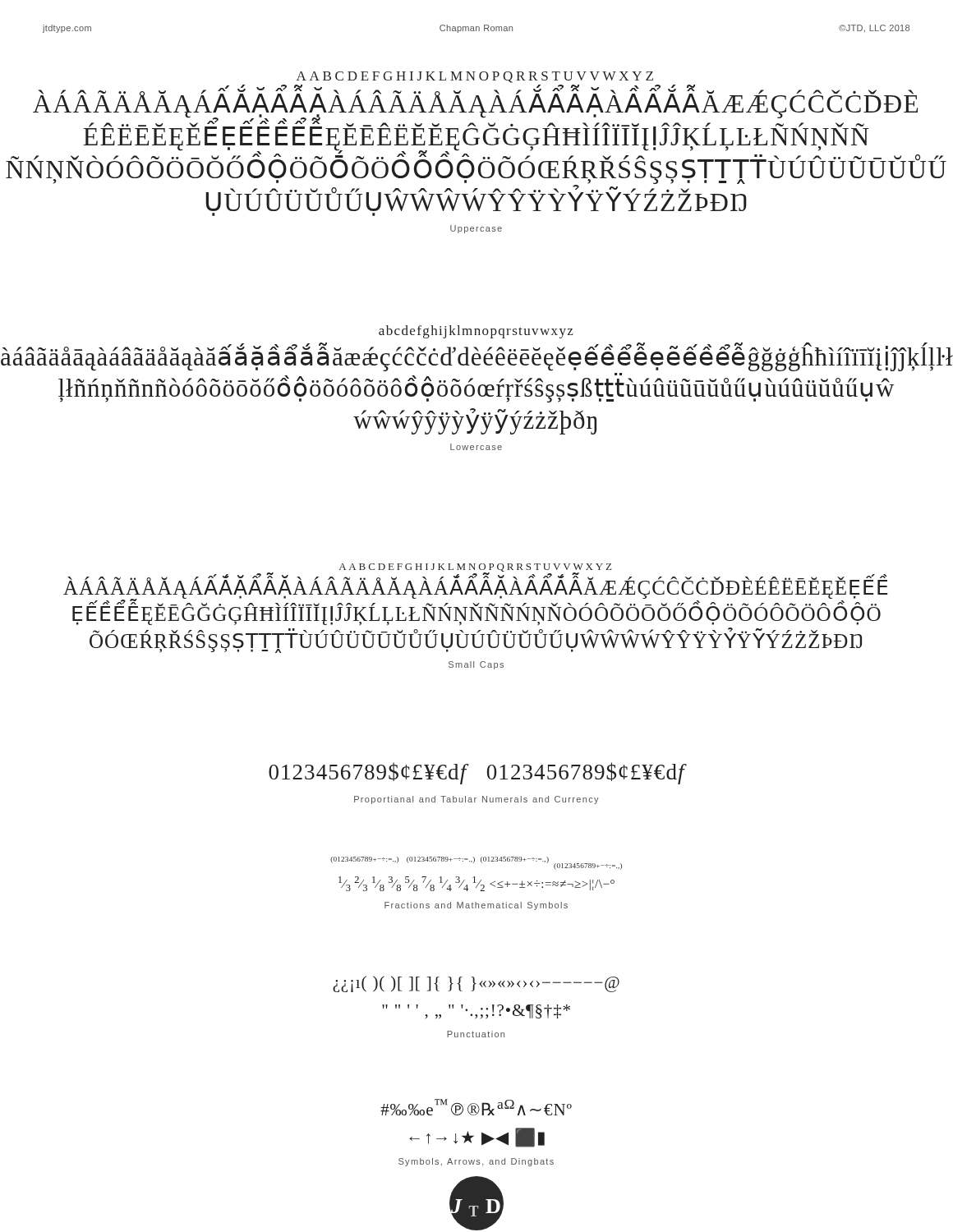The height and width of the screenshot is (1232, 953).
Task: Find the text containing "AABCDEFGHIJKLMNOPQRRSTUVVWXYZ ÀÁÂÃÄÅĂĄÁẤẮẶẨẪẶÀÁÂÃÄÅĂĄÀÁẮẨẪẶÀẦẨẮẪĂÆǼÇĆĈČĊĎĐÈÉÊËĒĔĘĚỂẸẾỀỀỂỄĘĔĒÊËĔĔĘĜĞĠĢĤĦÌÍÎÏĪĬĮỊĴĴĶĹĻĿŁÑŃŅŇÑÑŃŅŇÒÓÔÕÖŌŎŐỒỘÖÕṒÕÖỒỖỒỘÖÕÓŒŔŖŘŚŜŞȘṢṬṮṰT̈ÙÚÛÜŨŪŬŮŰỤÙÚÛÜŬŮŰỤŴŴŴẂŶŶŸỲỶŸỸÝŹŻŽÞÐŊ Uppercase"
Action: tap(476, 149)
